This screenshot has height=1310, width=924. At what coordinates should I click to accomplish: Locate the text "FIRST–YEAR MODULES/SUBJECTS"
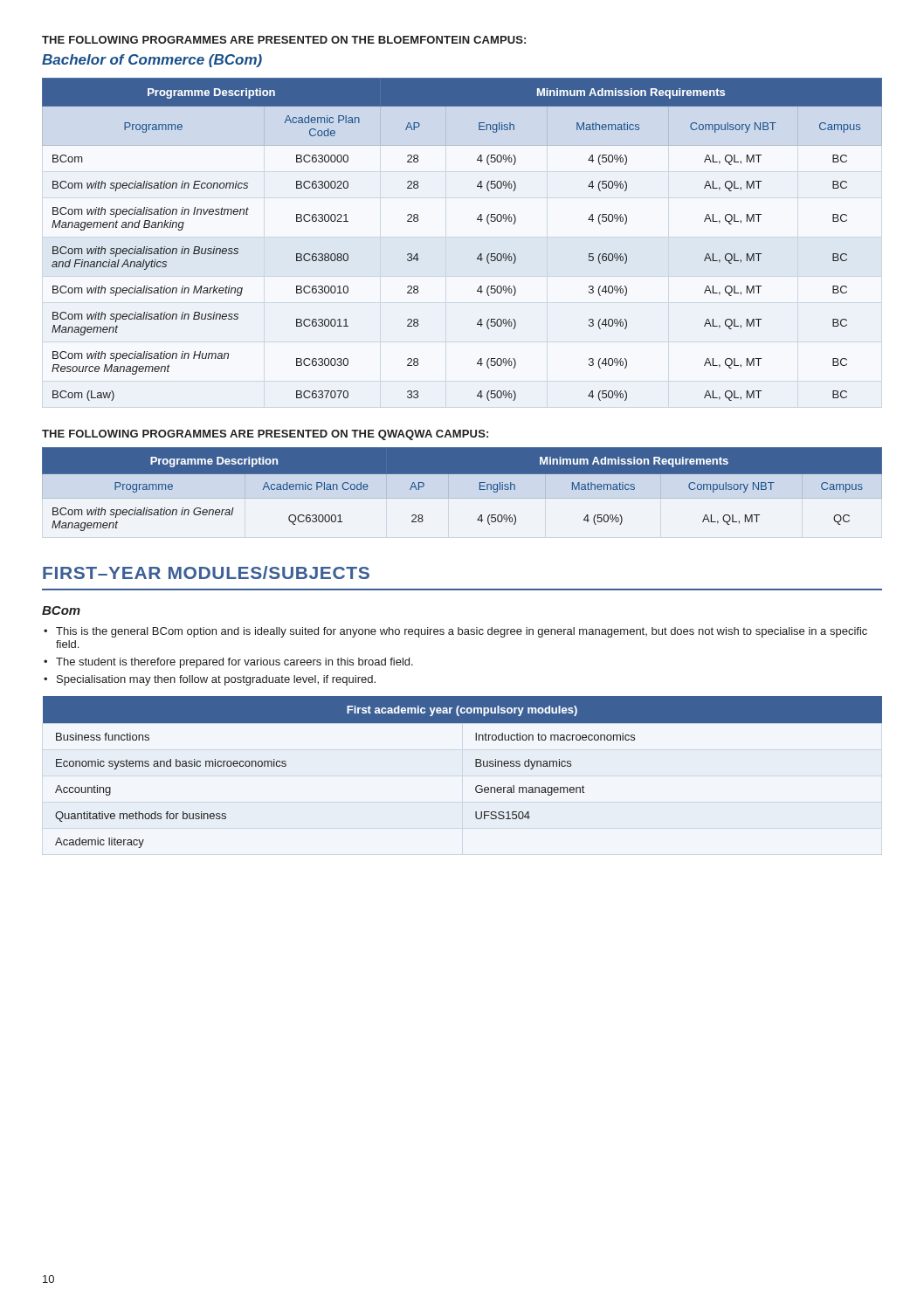[206, 572]
